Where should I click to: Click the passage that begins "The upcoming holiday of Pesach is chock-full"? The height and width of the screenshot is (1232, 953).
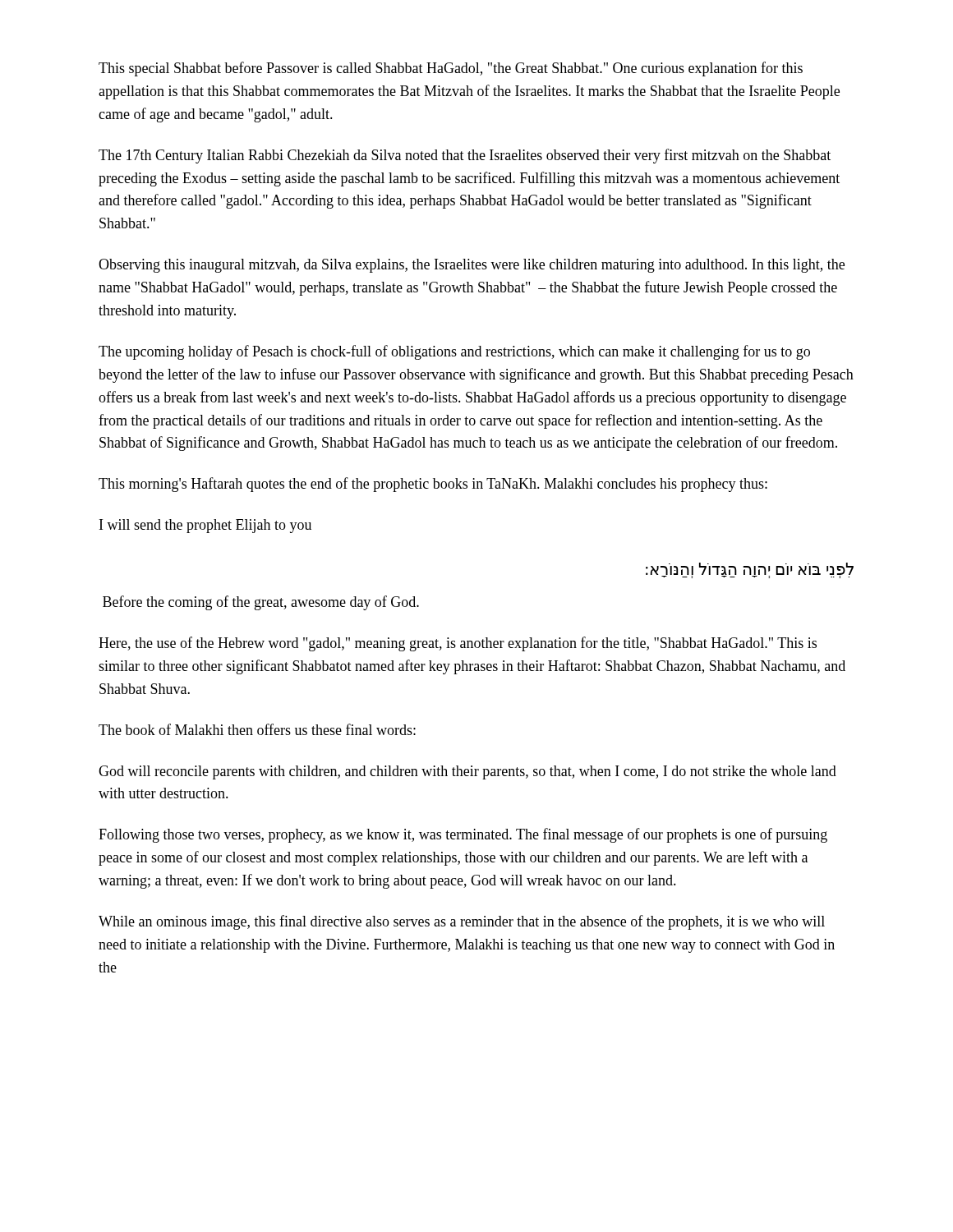click(x=476, y=397)
